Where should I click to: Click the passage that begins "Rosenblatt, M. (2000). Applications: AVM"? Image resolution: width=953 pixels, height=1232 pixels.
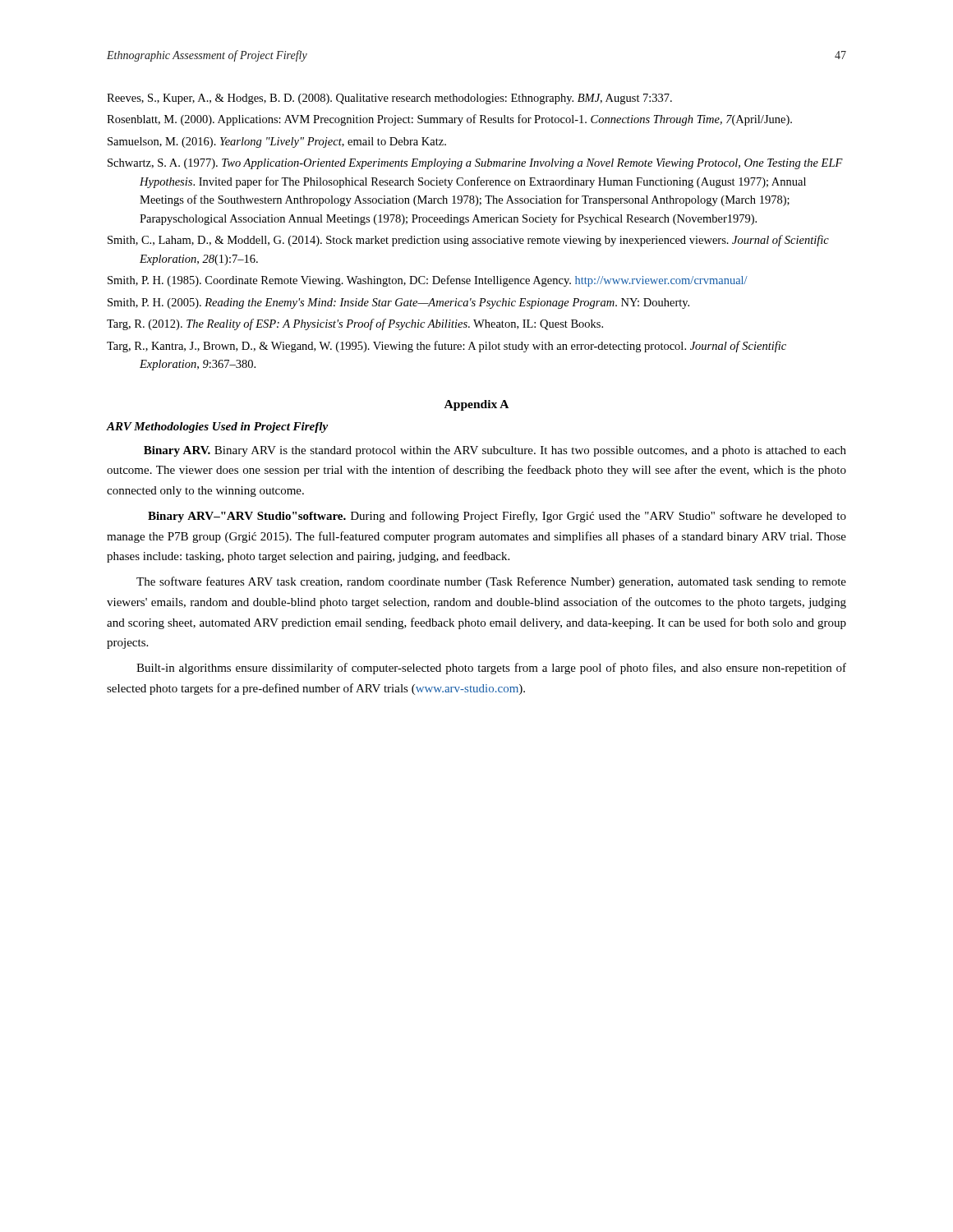(450, 119)
